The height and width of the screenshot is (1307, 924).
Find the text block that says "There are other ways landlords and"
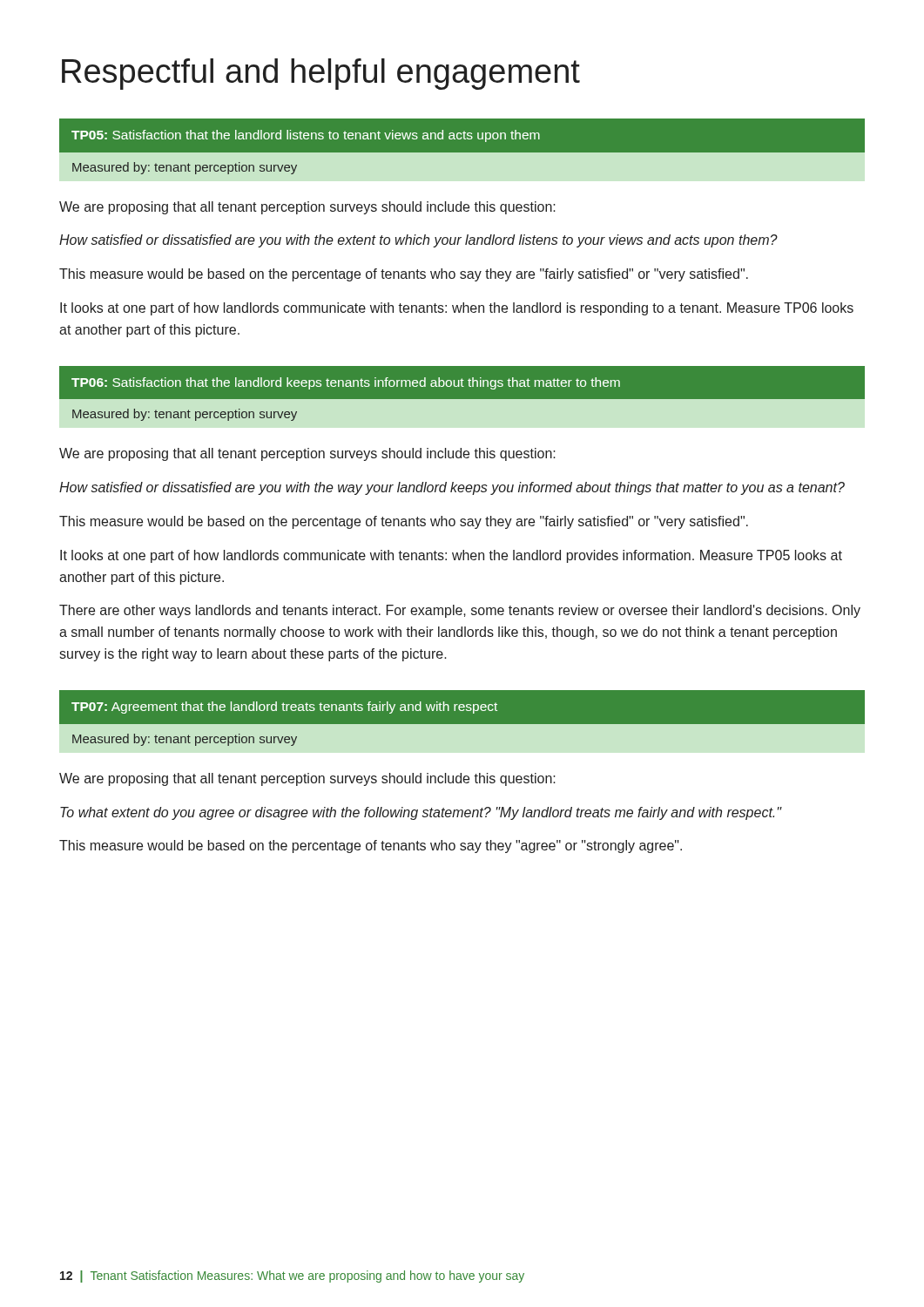coord(462,633)
